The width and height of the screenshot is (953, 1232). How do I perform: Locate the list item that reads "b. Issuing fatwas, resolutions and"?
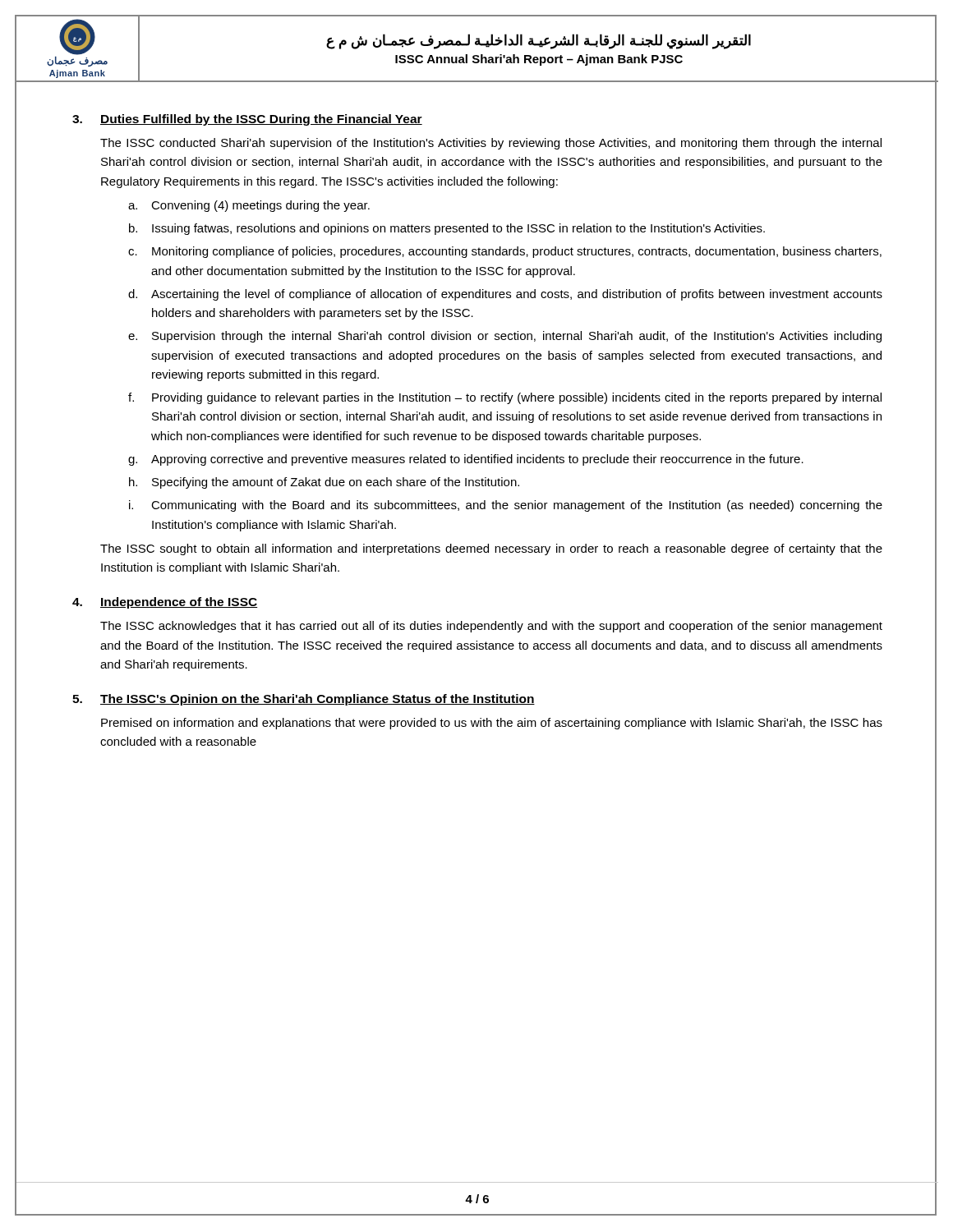505,228
